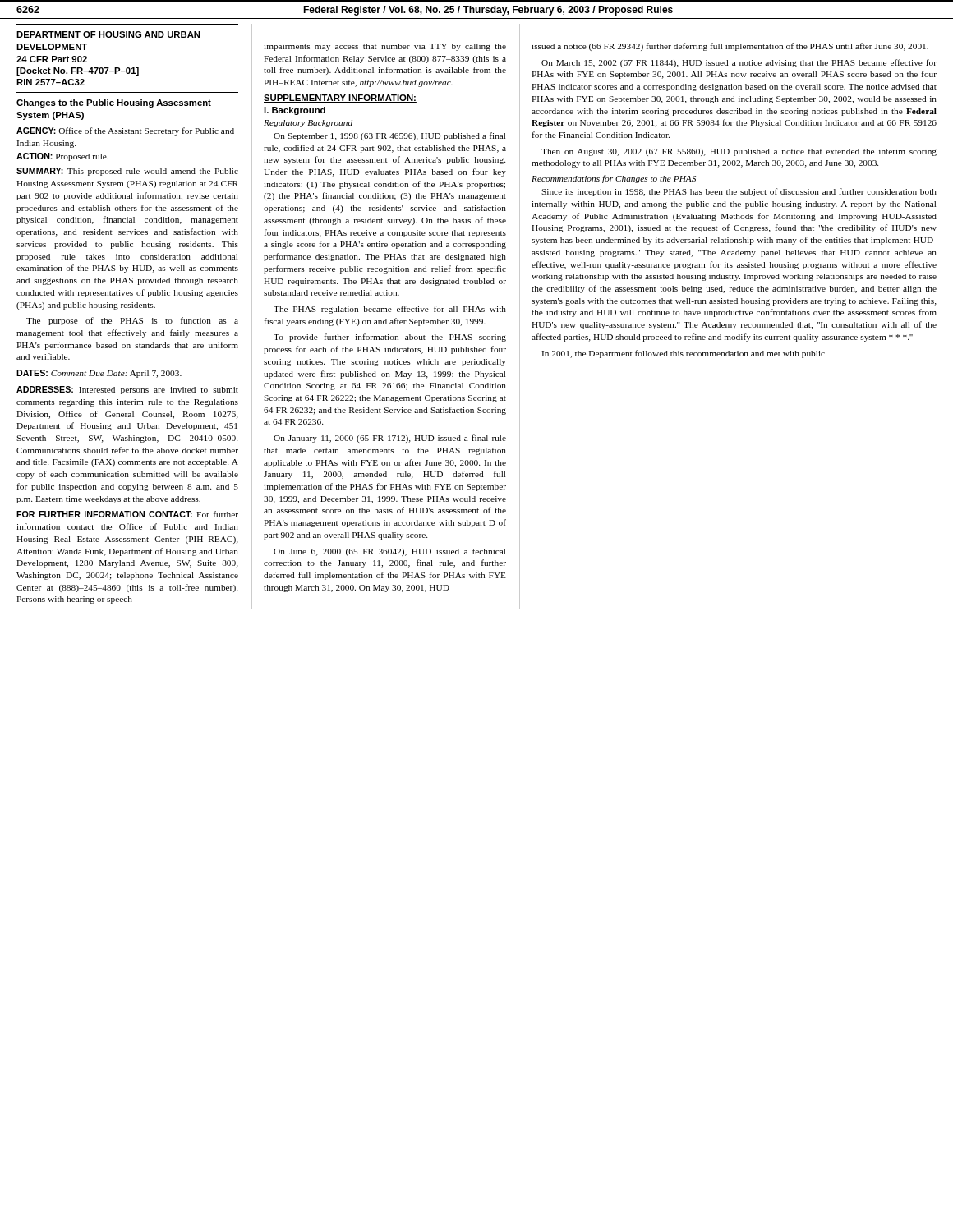Navigate to the text block starting "Regulatory Background"

coord(308,122)
